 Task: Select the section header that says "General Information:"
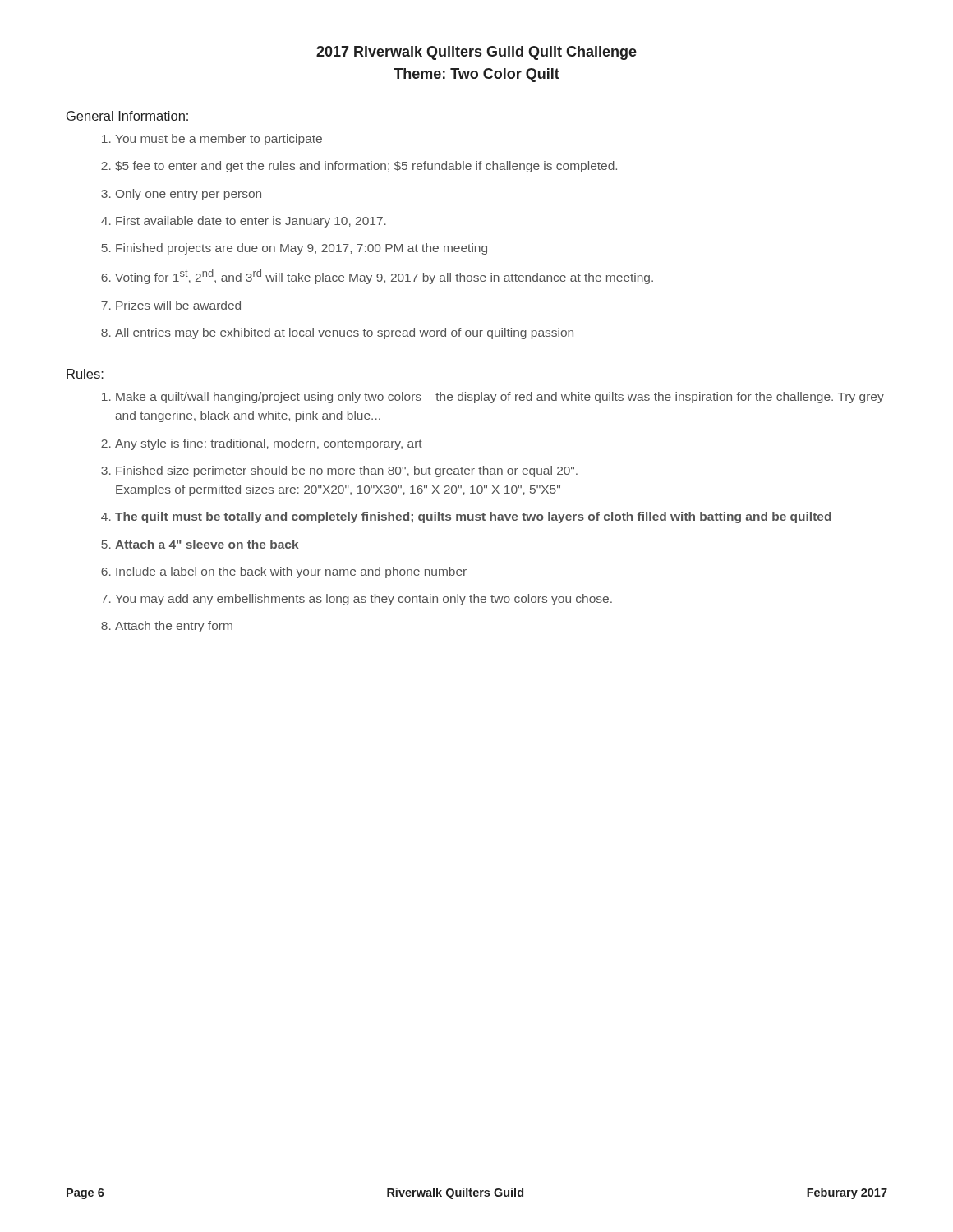coord(128,116)
